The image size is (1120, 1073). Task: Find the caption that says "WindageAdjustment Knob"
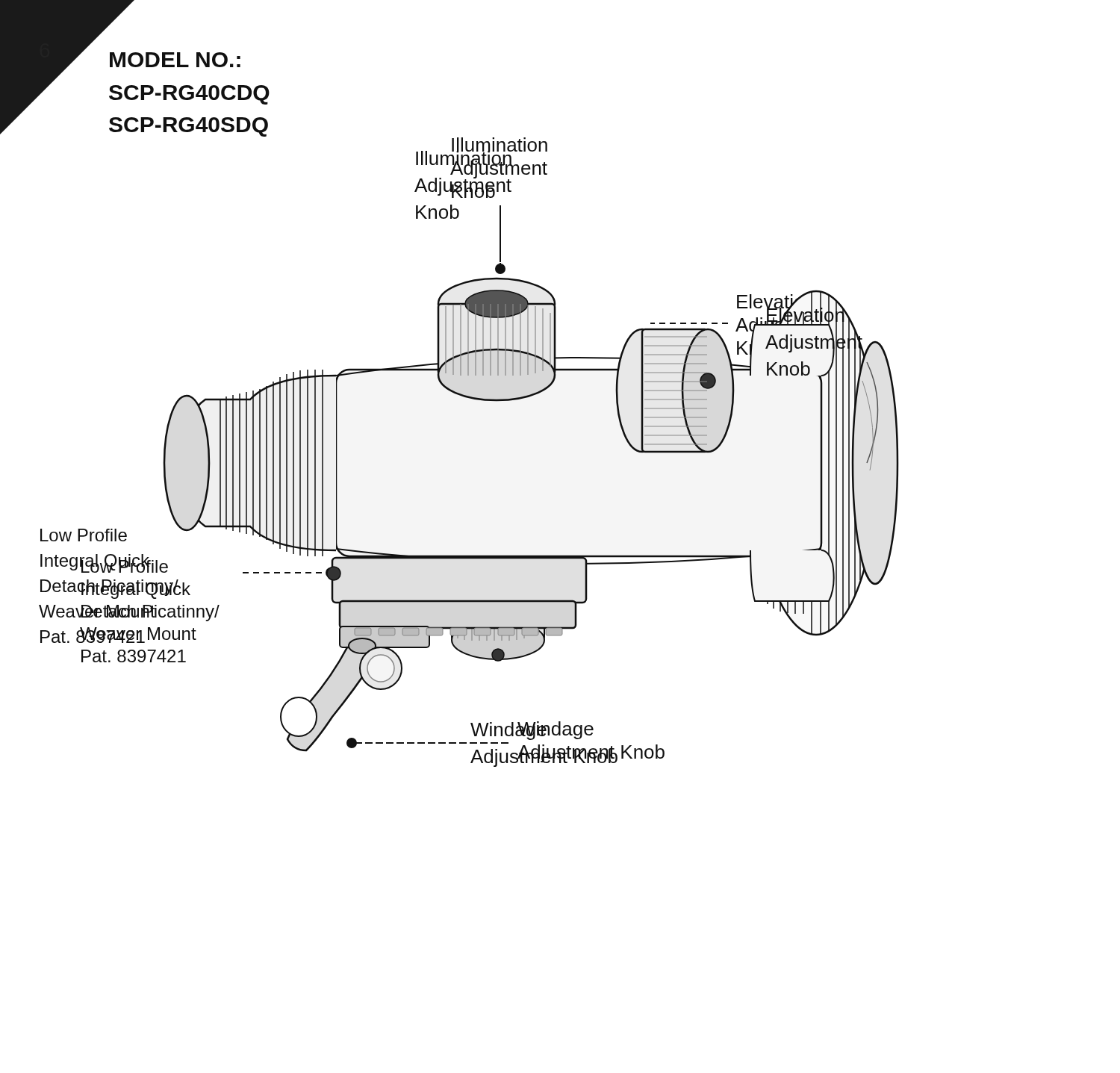point(544,743)
